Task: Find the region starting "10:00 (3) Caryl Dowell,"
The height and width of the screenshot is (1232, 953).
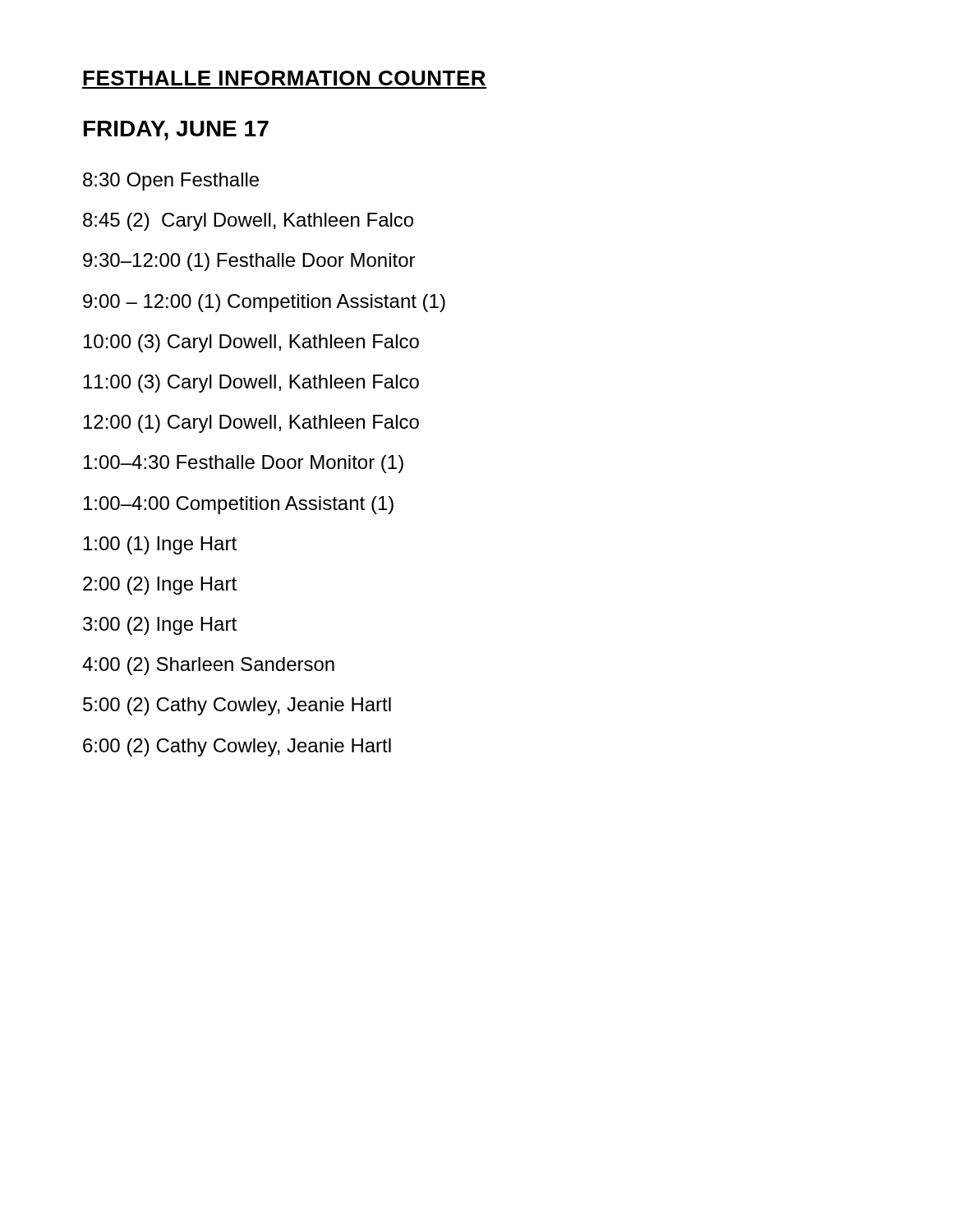Action: pyautogui.click(x=251, y=343)
